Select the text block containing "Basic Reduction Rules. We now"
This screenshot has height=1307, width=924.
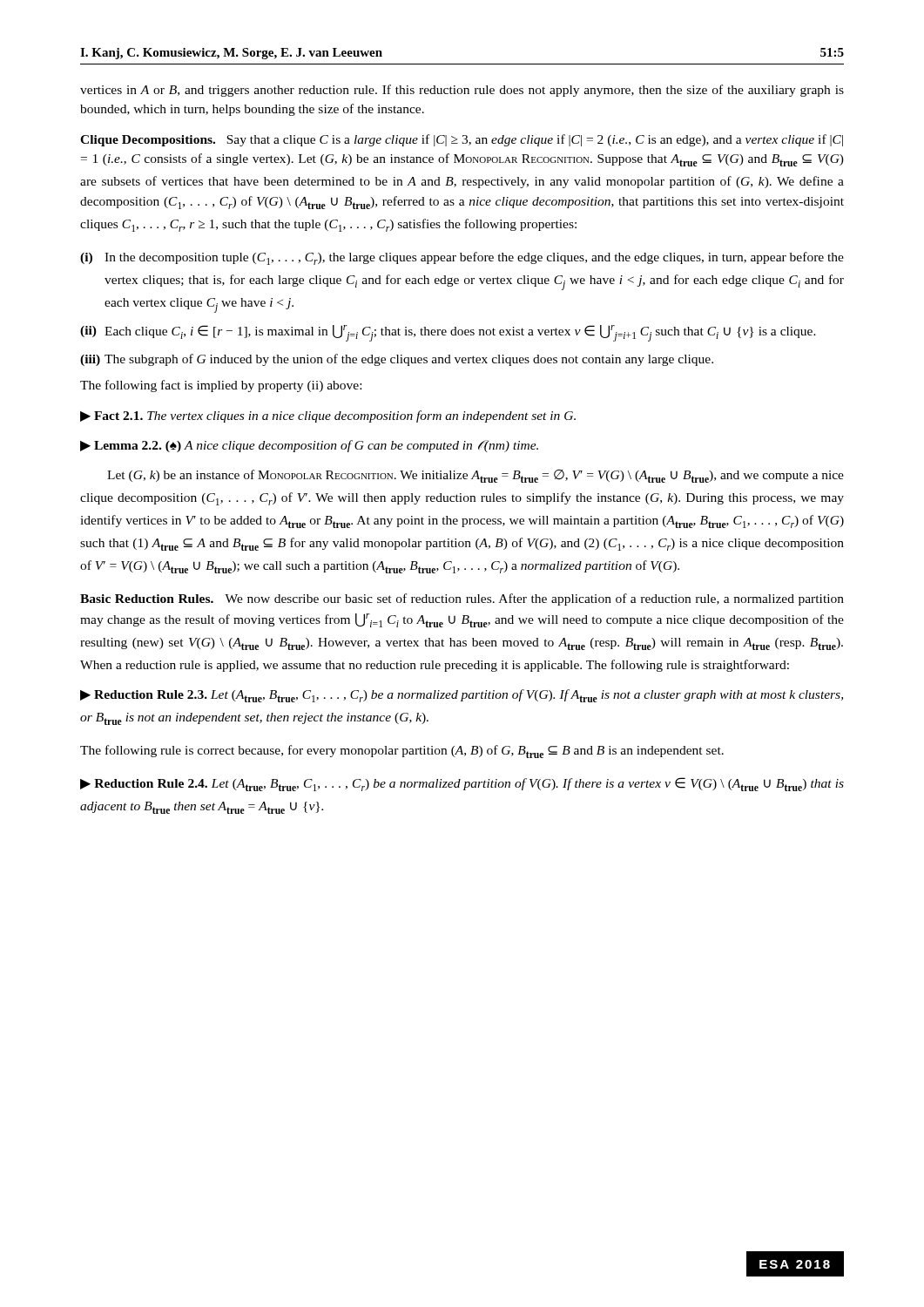[x=462, y=632]
